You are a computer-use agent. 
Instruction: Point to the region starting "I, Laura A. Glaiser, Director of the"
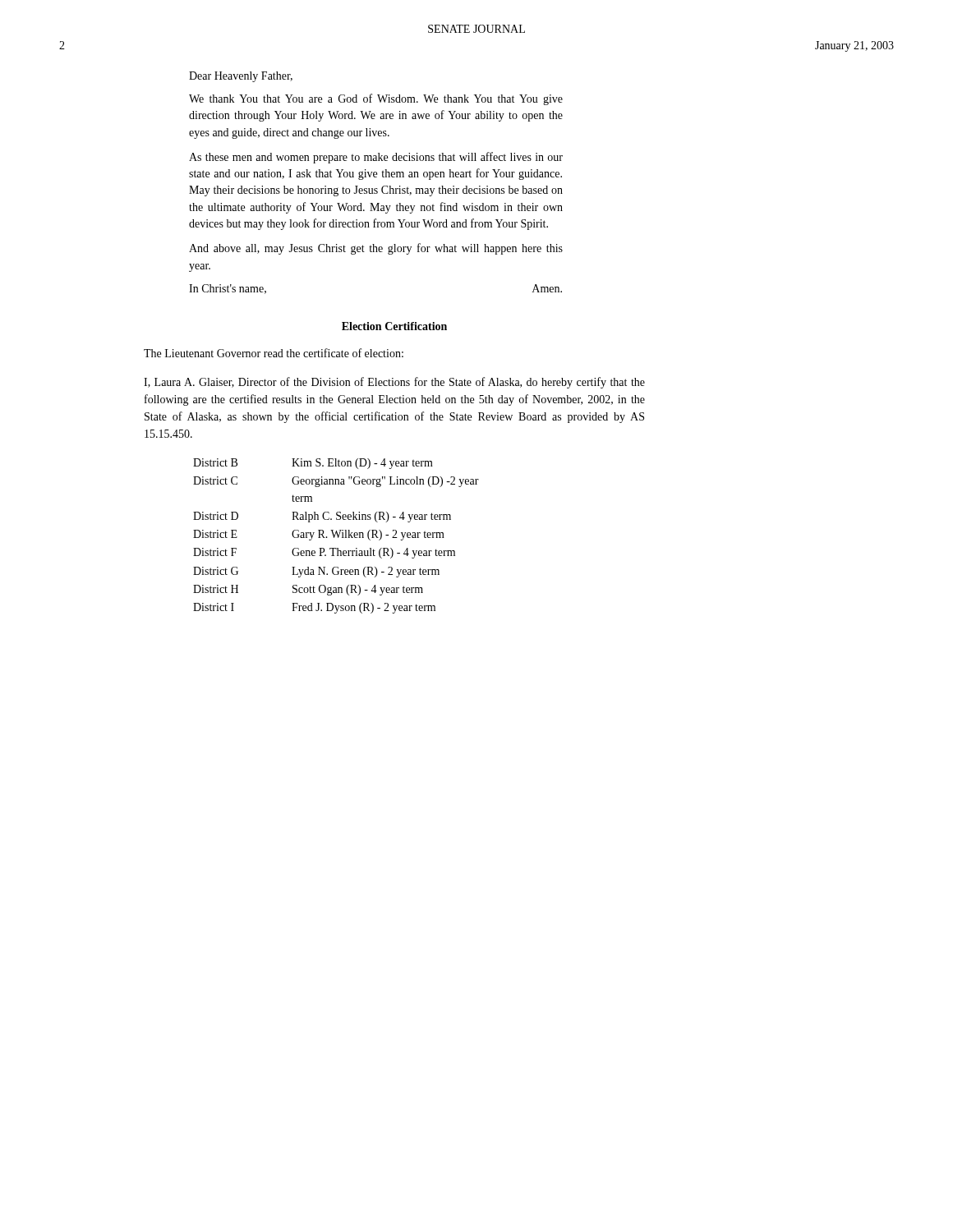[394, 408]
